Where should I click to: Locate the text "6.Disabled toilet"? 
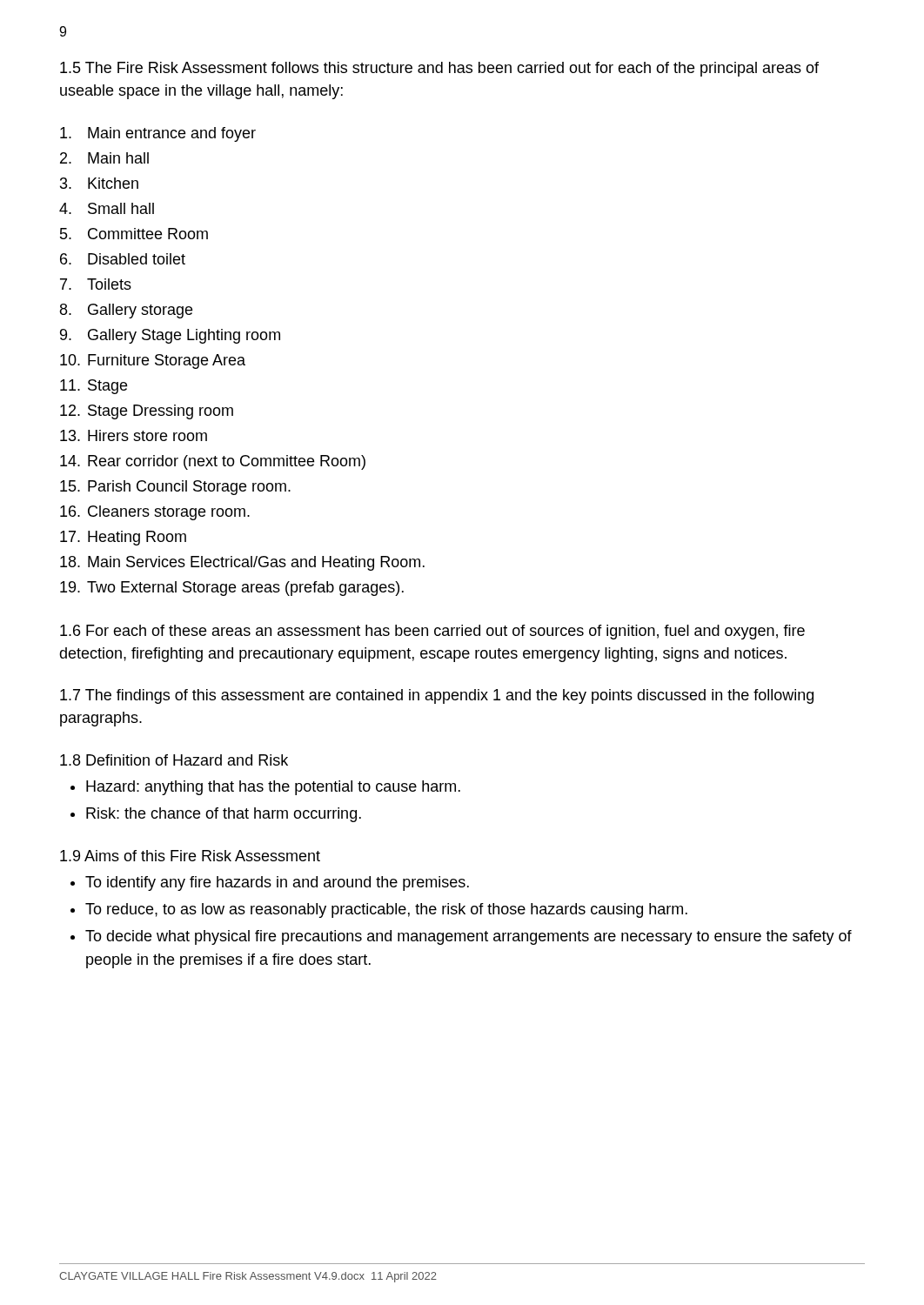coord(122,260)
